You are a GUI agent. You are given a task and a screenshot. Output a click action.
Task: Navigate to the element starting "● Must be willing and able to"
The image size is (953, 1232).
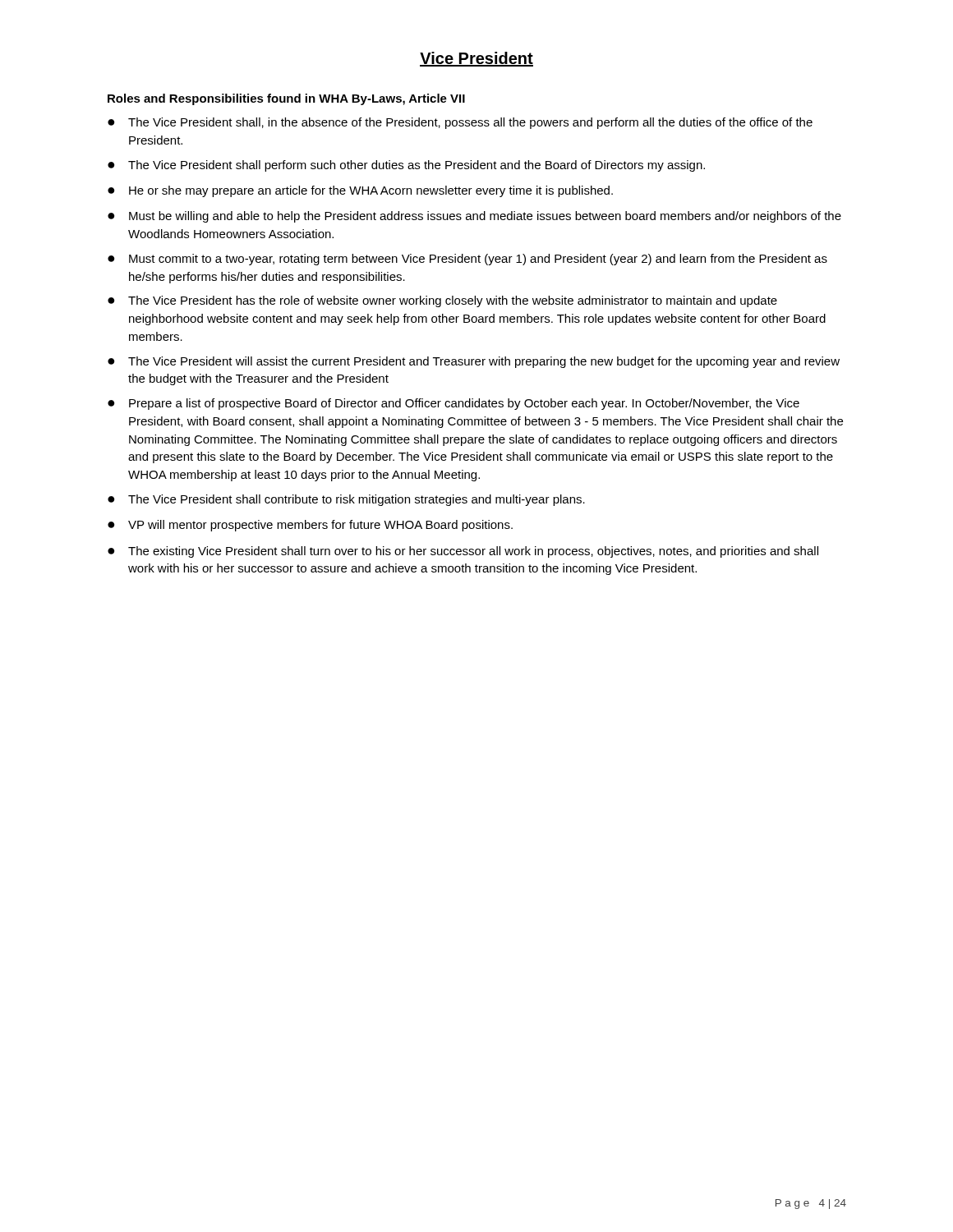point(476,225)
